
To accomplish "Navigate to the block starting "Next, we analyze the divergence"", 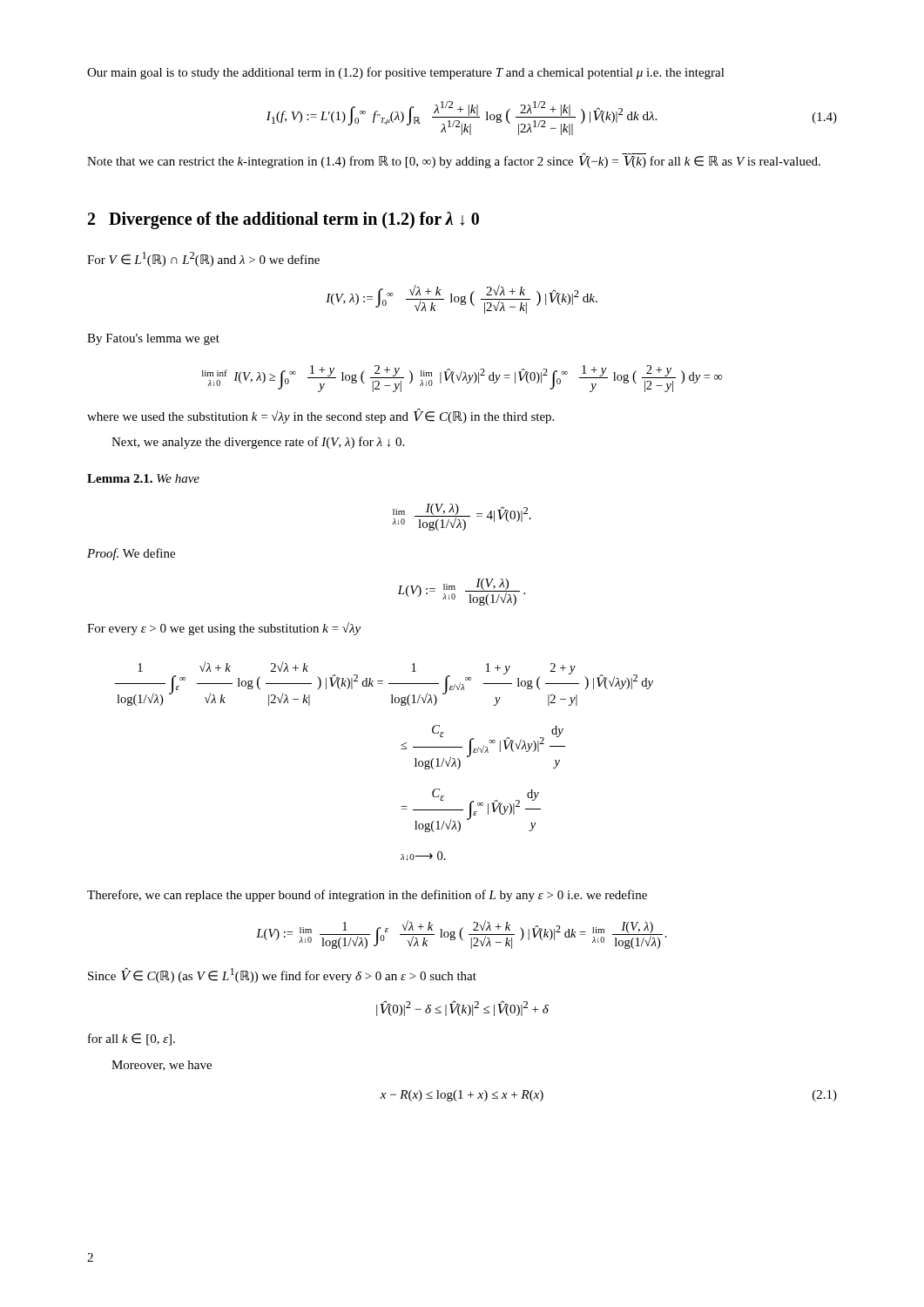I will coord(258,442).
